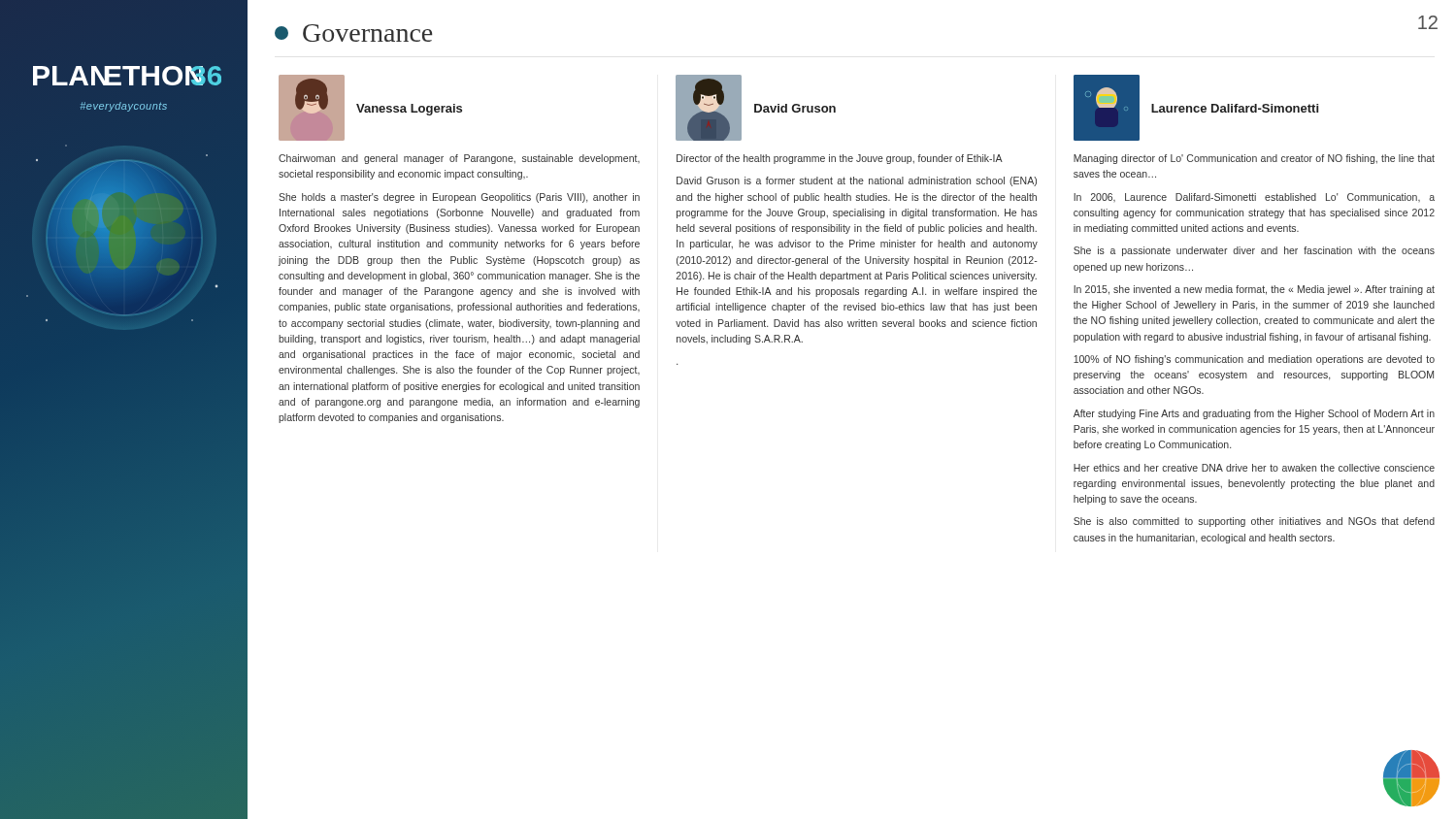Screen dimensions: 819x1456
Task: Click where it says "Vanessa Logerais"
Action: [410, 108]
